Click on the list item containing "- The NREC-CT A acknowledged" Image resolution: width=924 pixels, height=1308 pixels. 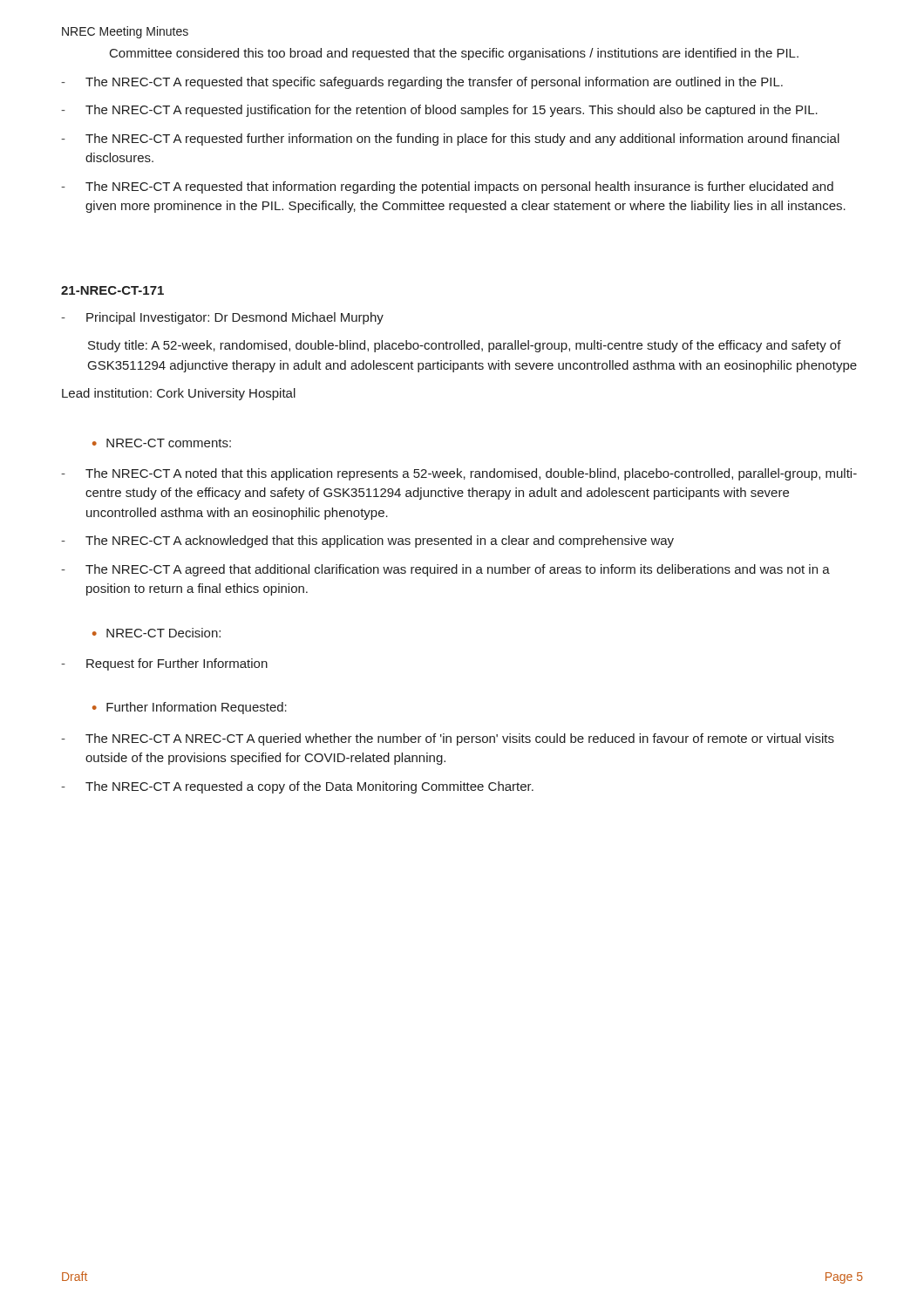tap(462, 541)
